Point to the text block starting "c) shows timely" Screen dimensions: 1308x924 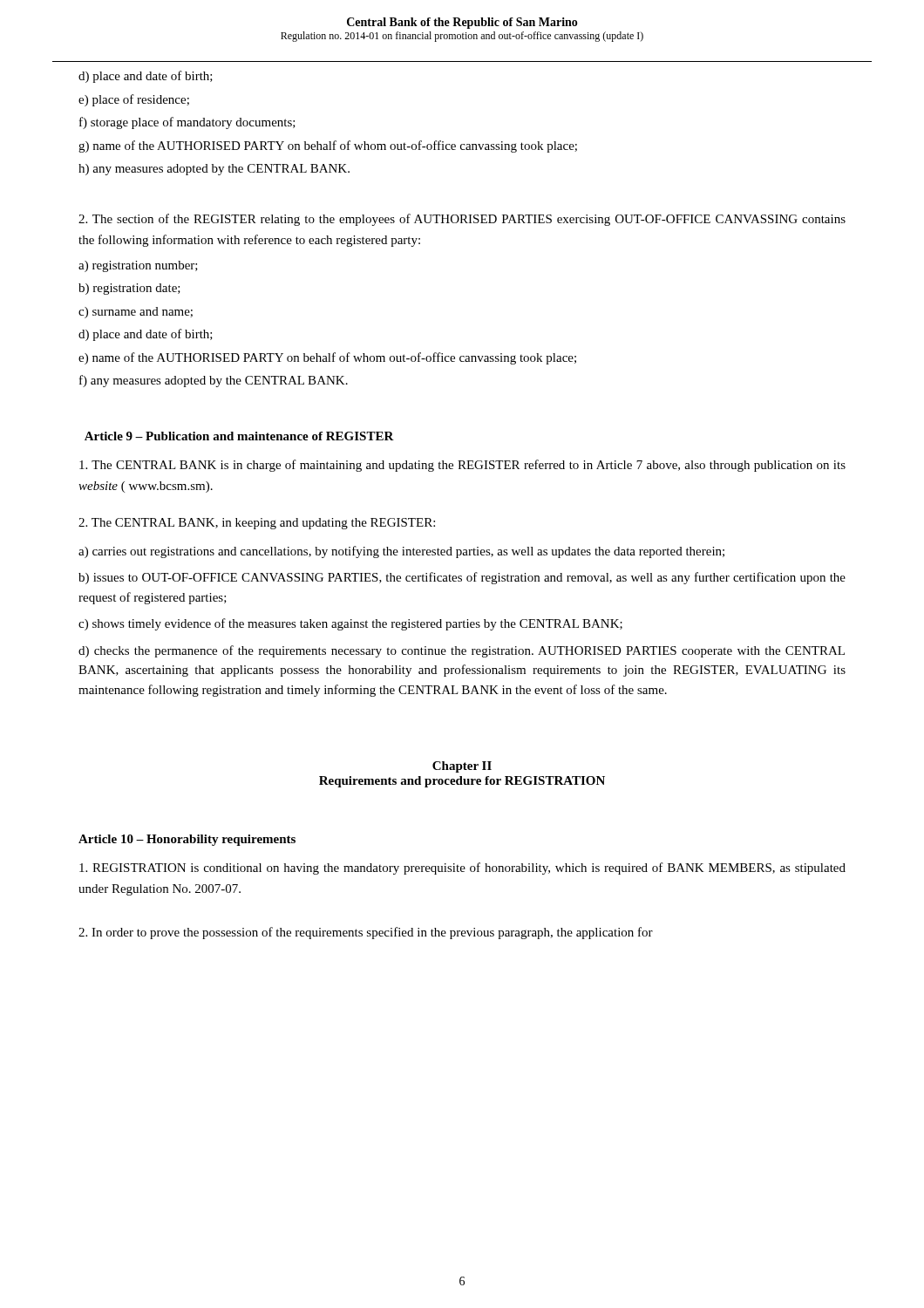point(351,623)
